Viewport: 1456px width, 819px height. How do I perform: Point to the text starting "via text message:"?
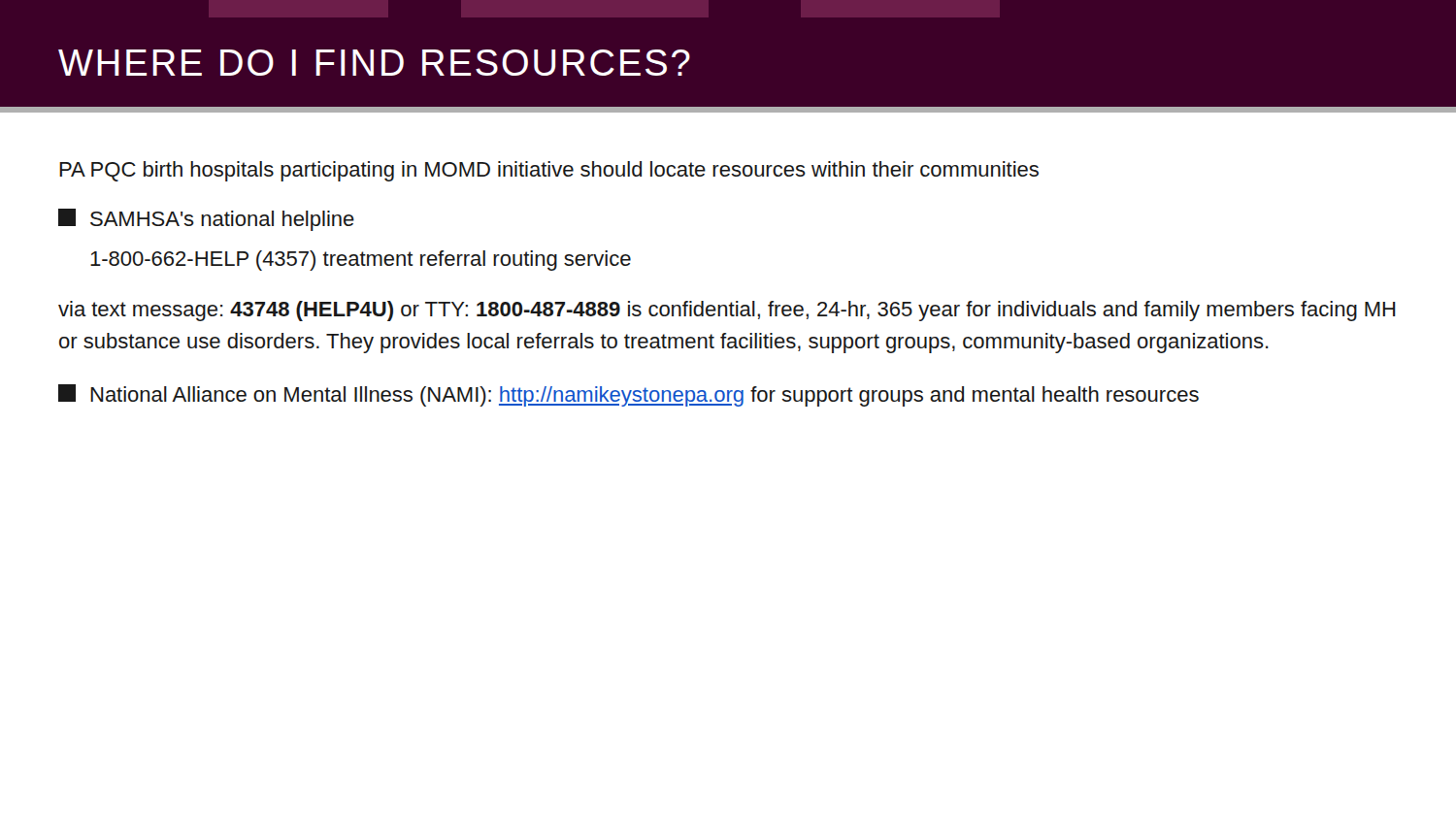[x=727, y=325]
